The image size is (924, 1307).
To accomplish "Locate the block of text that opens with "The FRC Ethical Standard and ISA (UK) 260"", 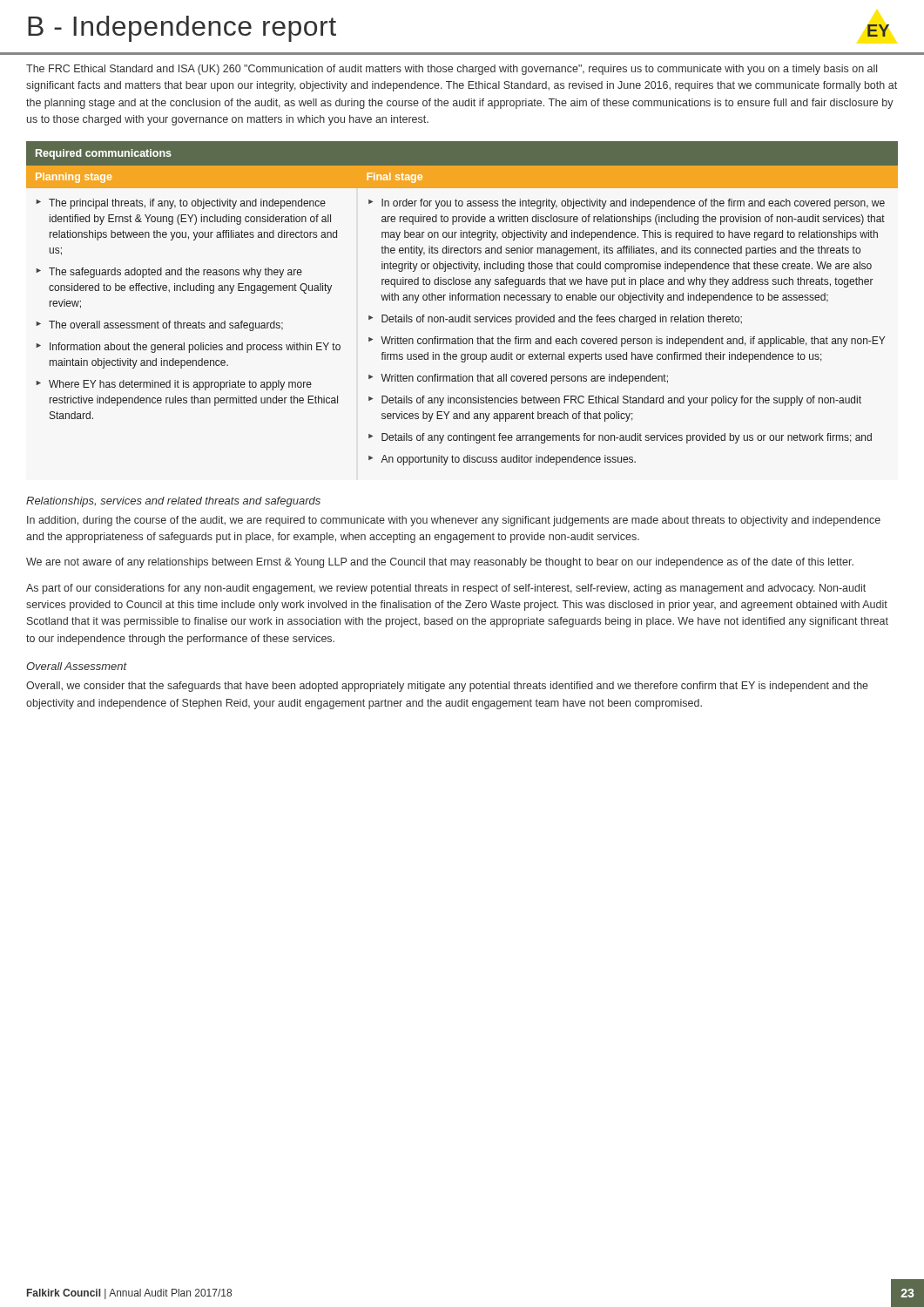I will (462, 94).
